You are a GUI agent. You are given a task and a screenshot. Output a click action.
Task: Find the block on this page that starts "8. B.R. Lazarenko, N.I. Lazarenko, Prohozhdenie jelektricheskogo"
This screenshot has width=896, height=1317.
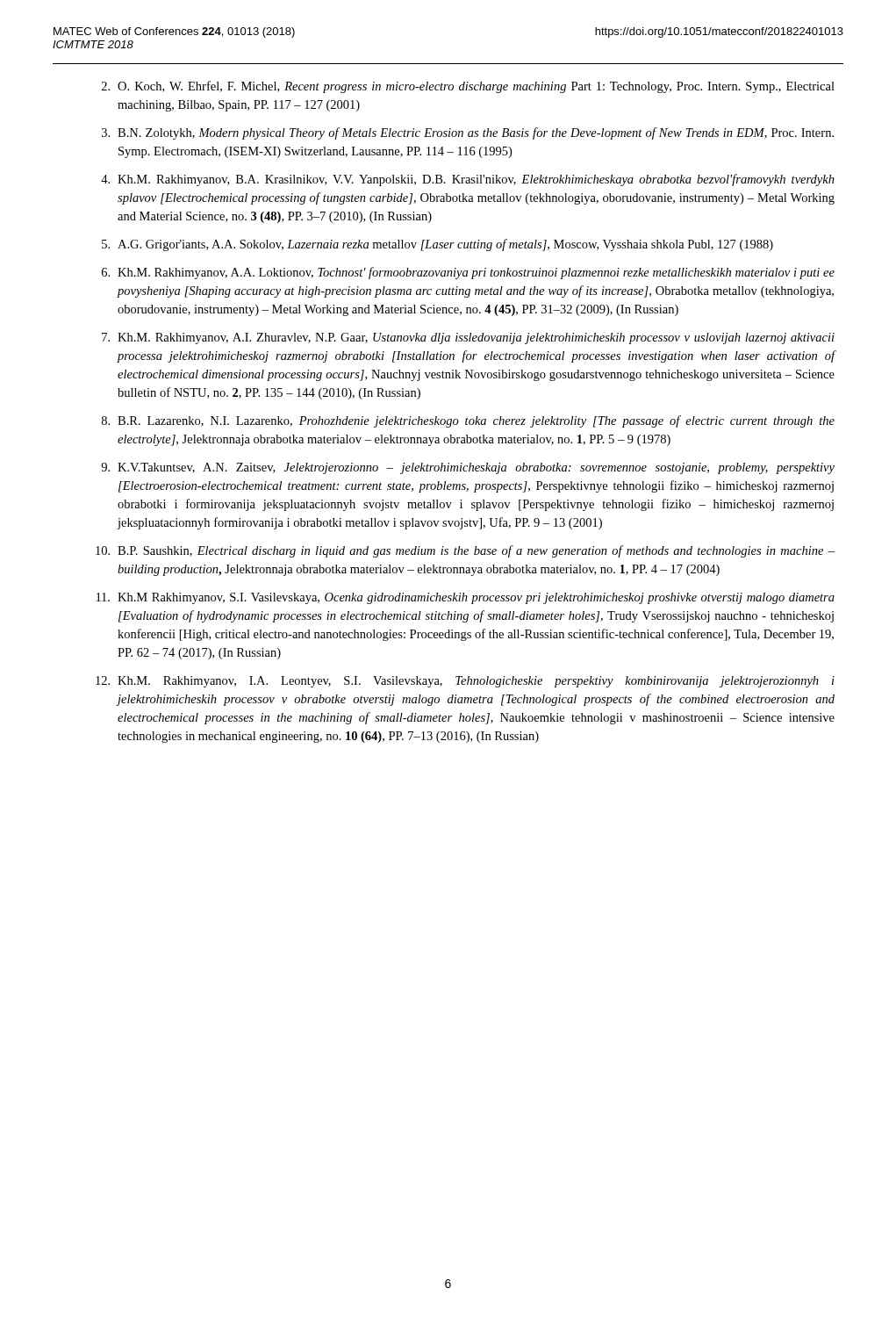point(461,430)
